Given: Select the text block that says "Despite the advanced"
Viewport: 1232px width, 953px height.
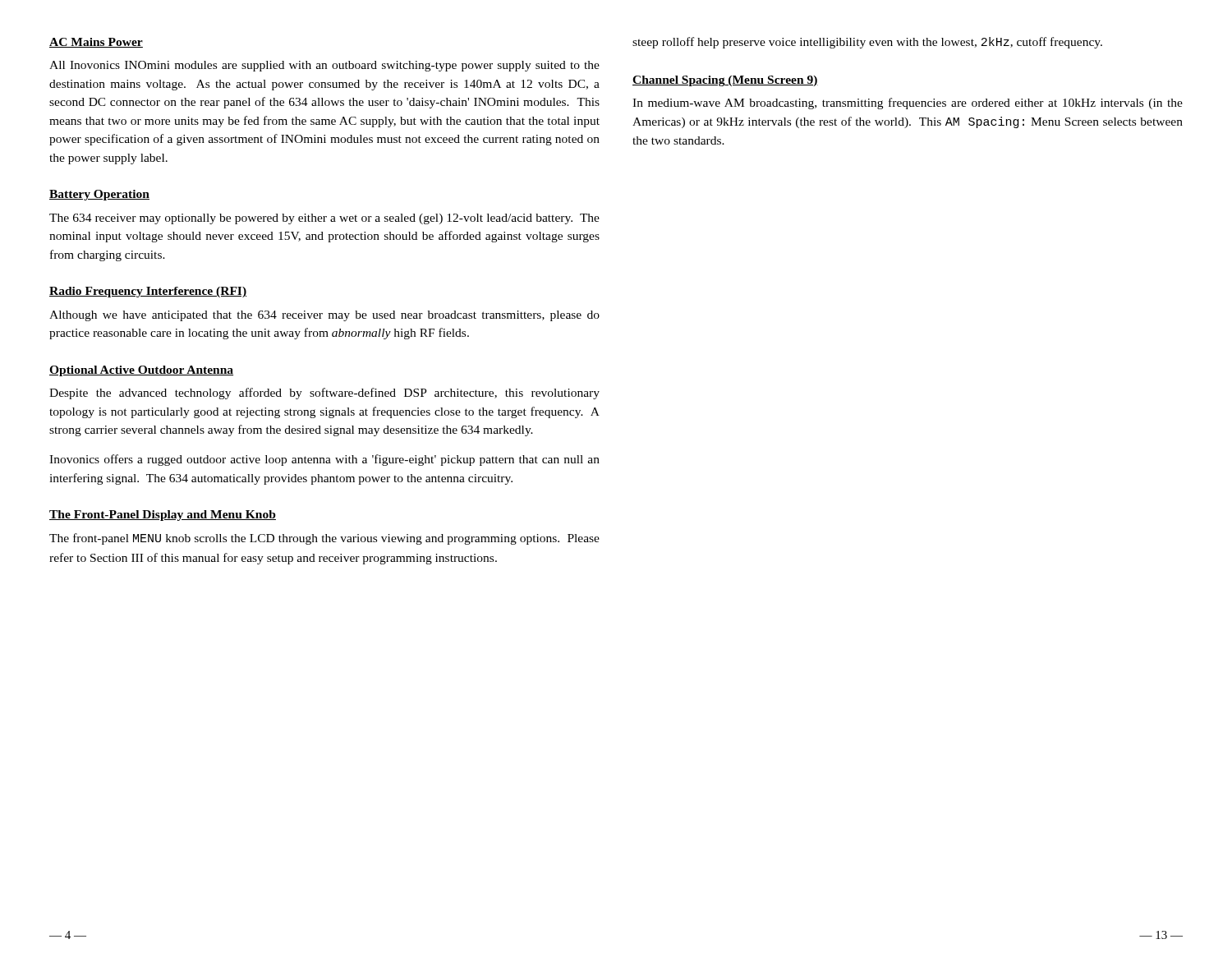Looking at the screenshot, I should tap(324, 411).
